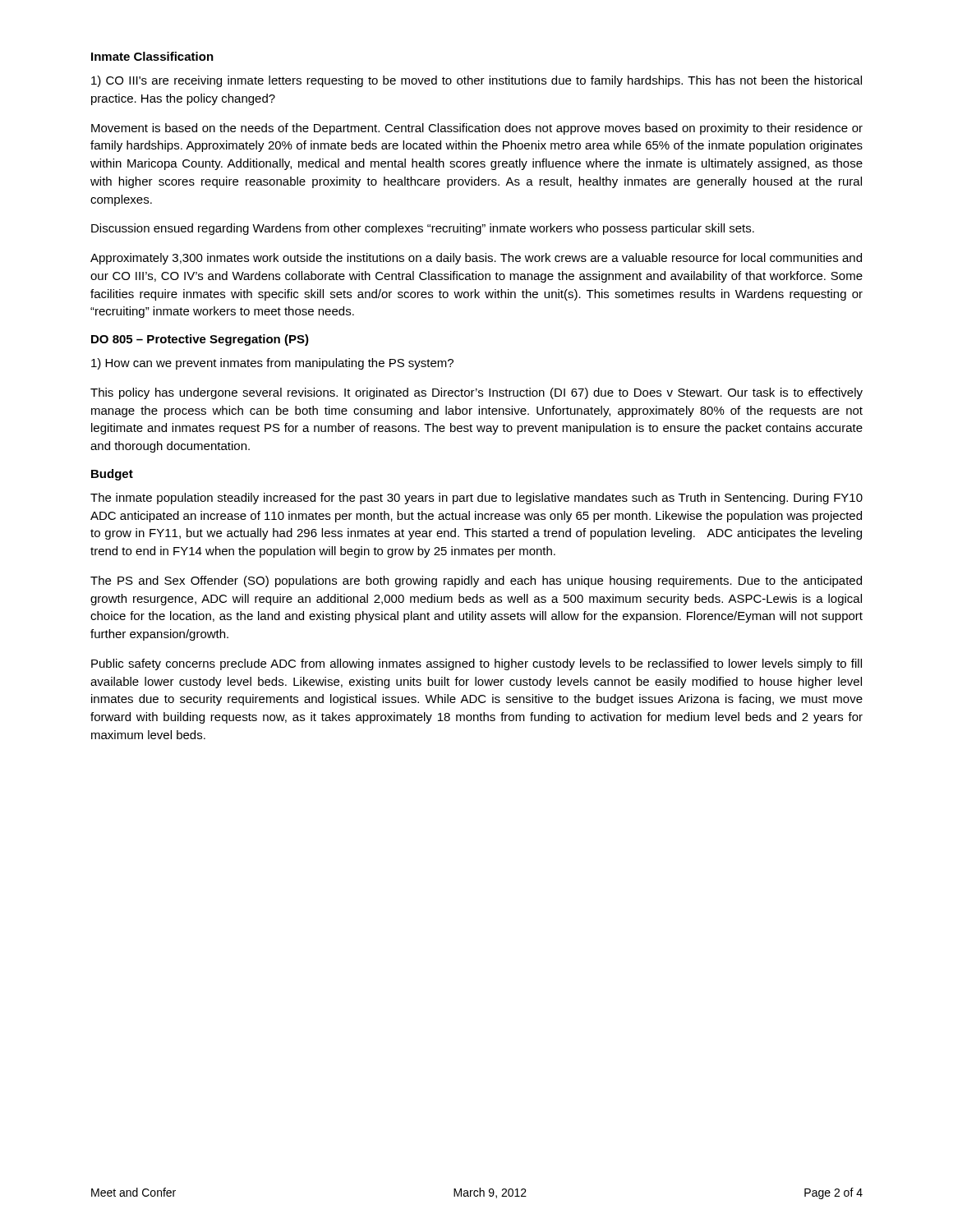Locate the element starting "The PS and Sex Offender"
Image resolution: width=953 pixels, height=1232 pixels.
click(x=476, y=607)
